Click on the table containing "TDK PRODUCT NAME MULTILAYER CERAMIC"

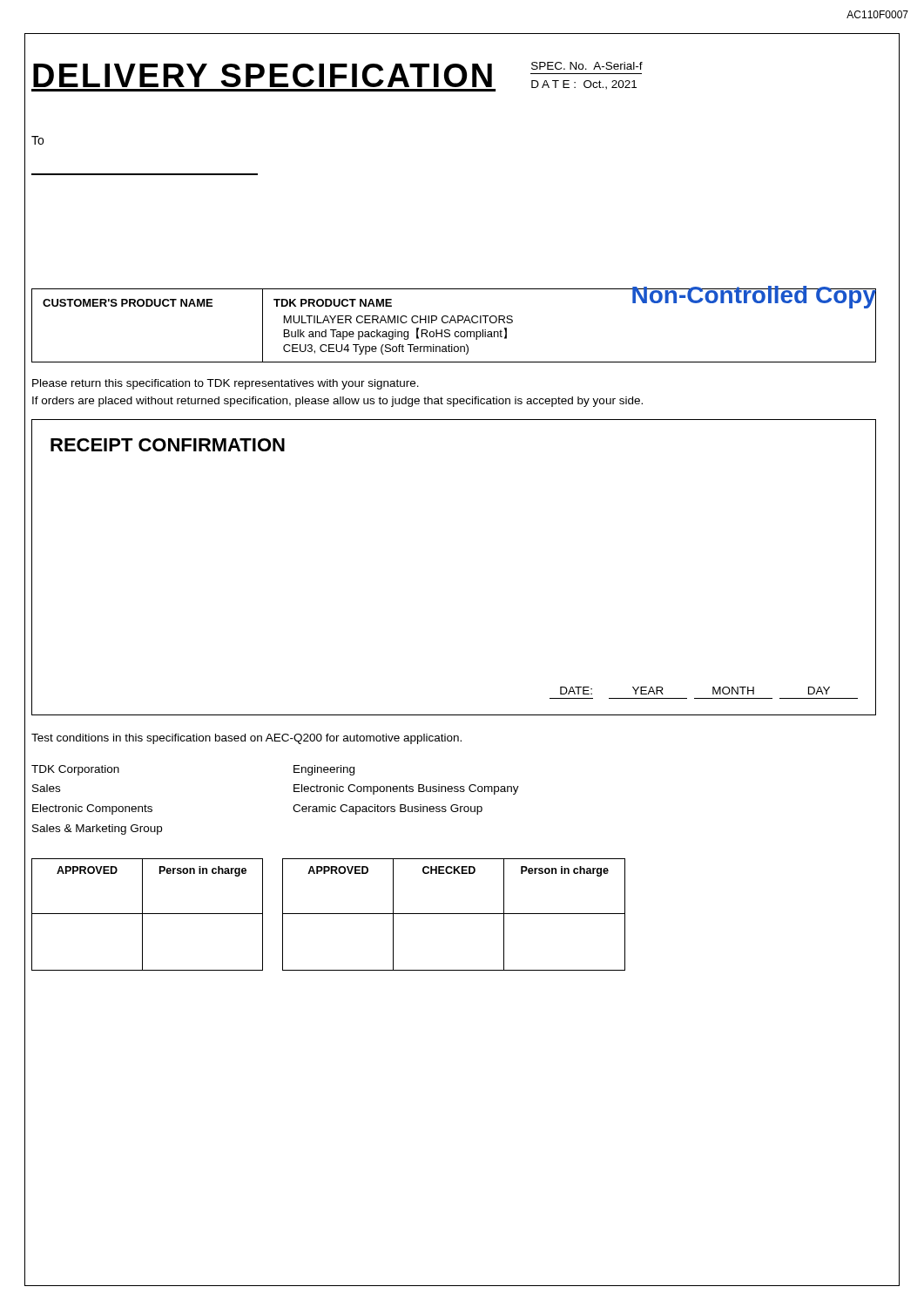[x=454, y=325]
